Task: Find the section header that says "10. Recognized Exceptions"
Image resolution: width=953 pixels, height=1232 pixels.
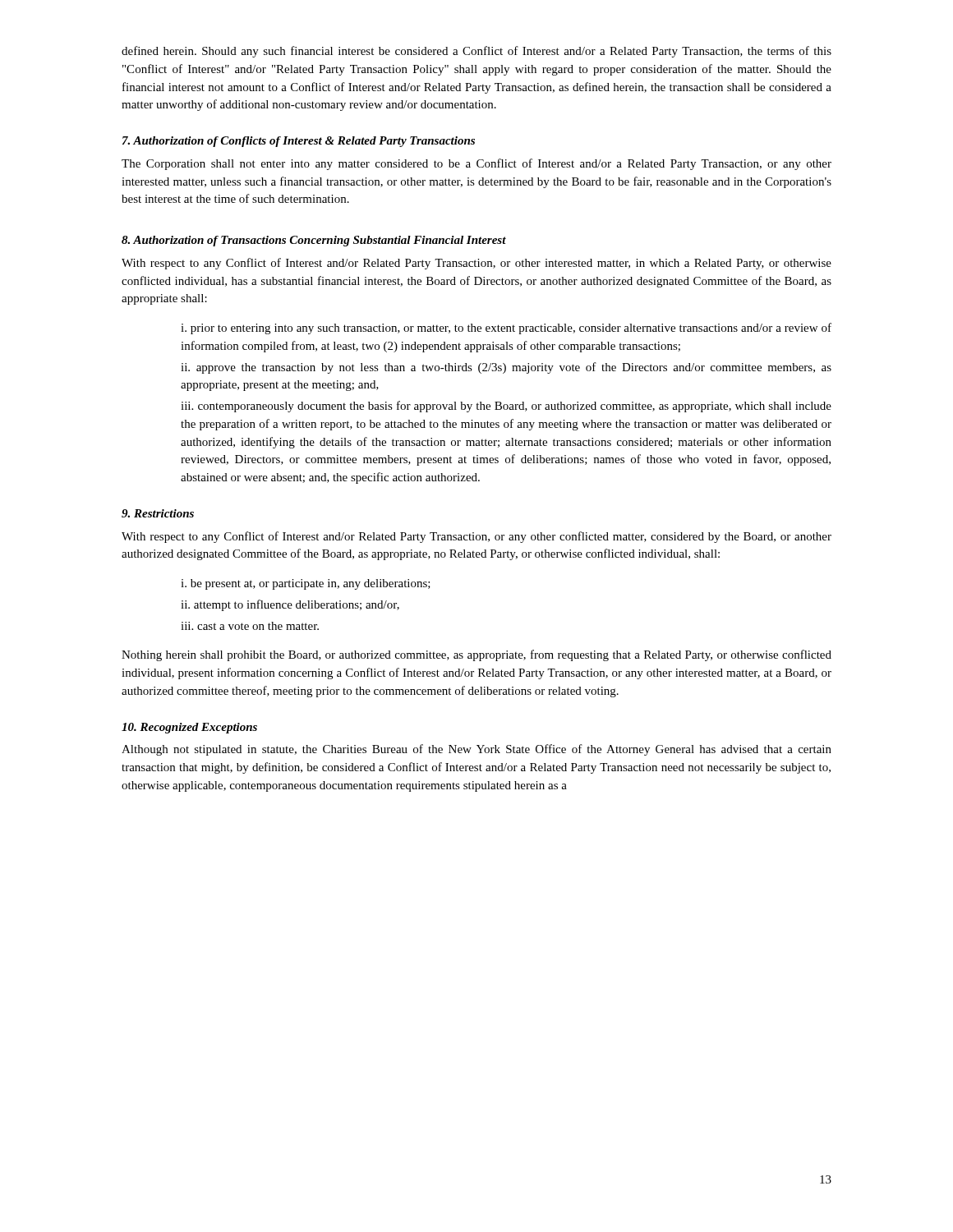Action: coord(190,726)
